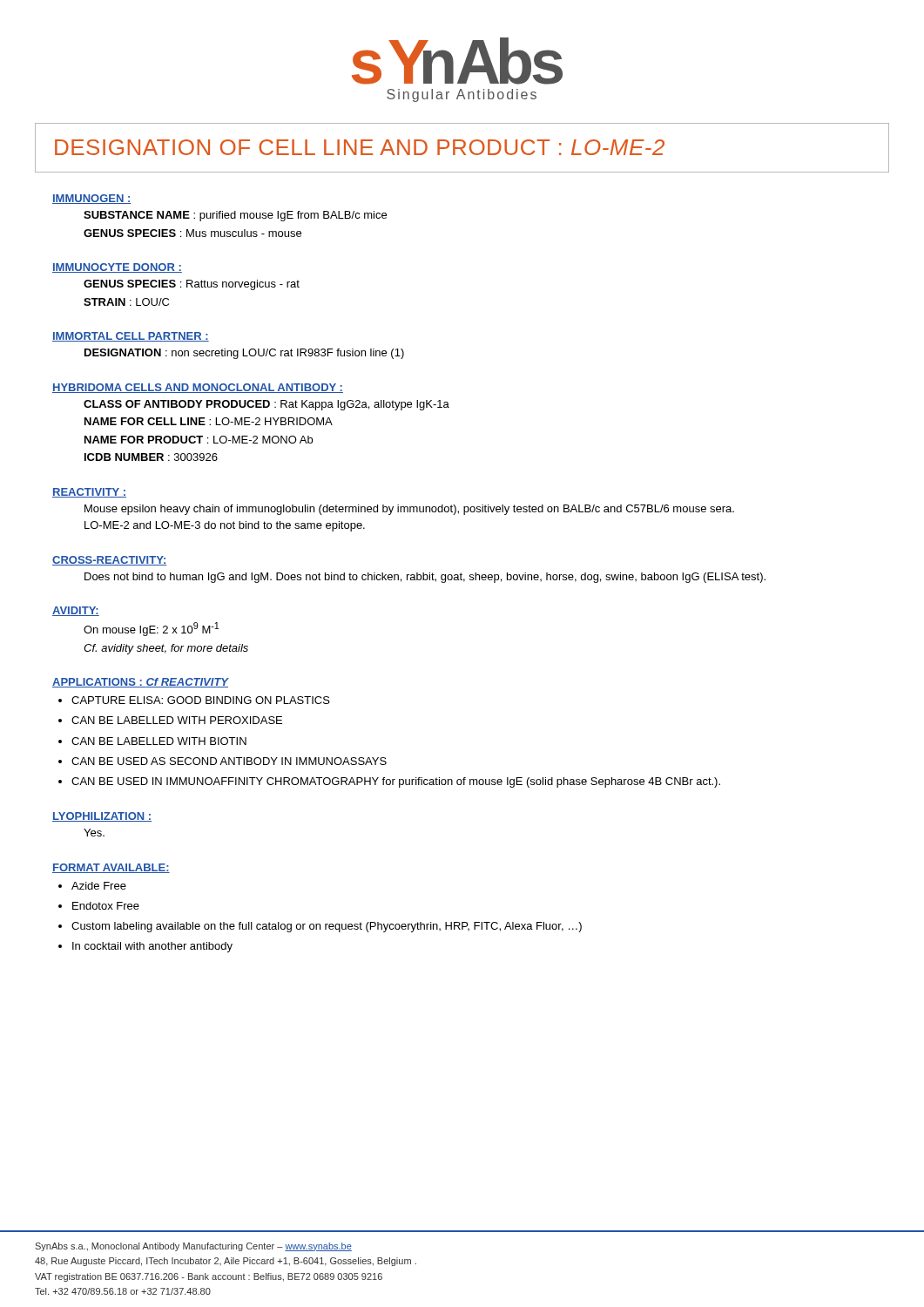
Task: Click on the passage starting "CAN BE USED AS SECOND ANTIBODY IN IMMUNOASSAYS"
Action: 229,761
